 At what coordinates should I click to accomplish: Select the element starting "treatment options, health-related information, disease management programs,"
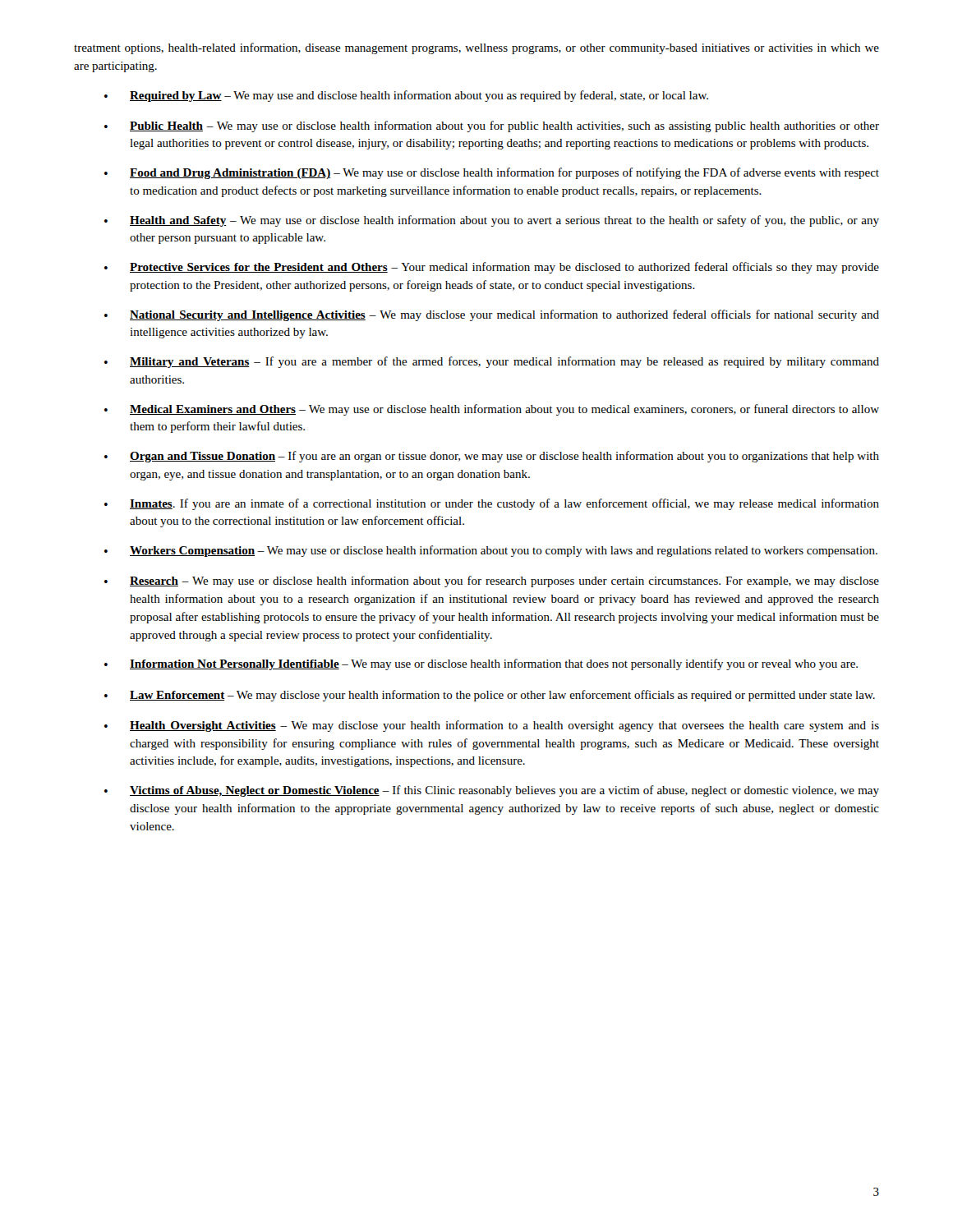click(476, 57)
